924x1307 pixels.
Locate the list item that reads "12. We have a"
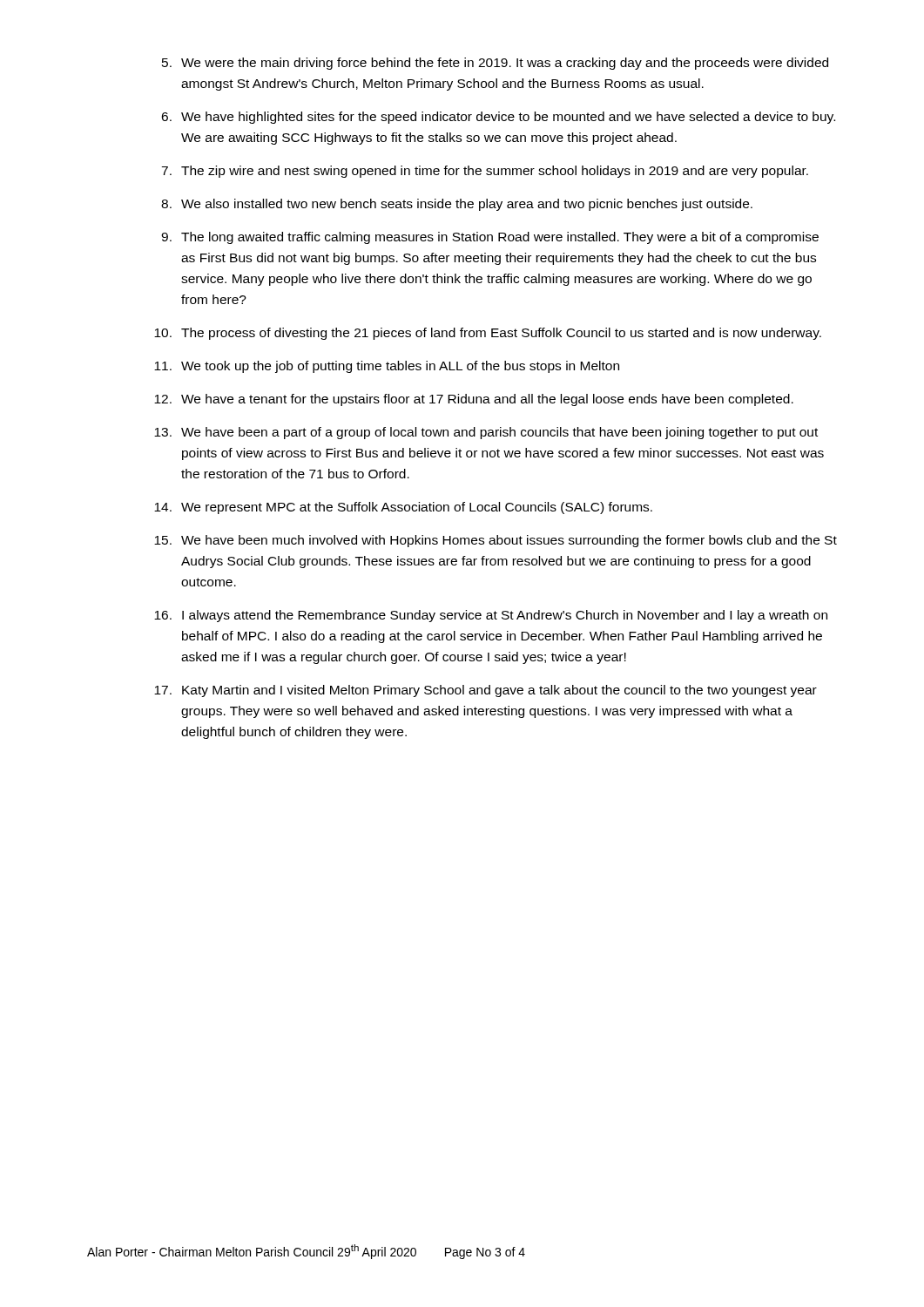pos(488,399)
